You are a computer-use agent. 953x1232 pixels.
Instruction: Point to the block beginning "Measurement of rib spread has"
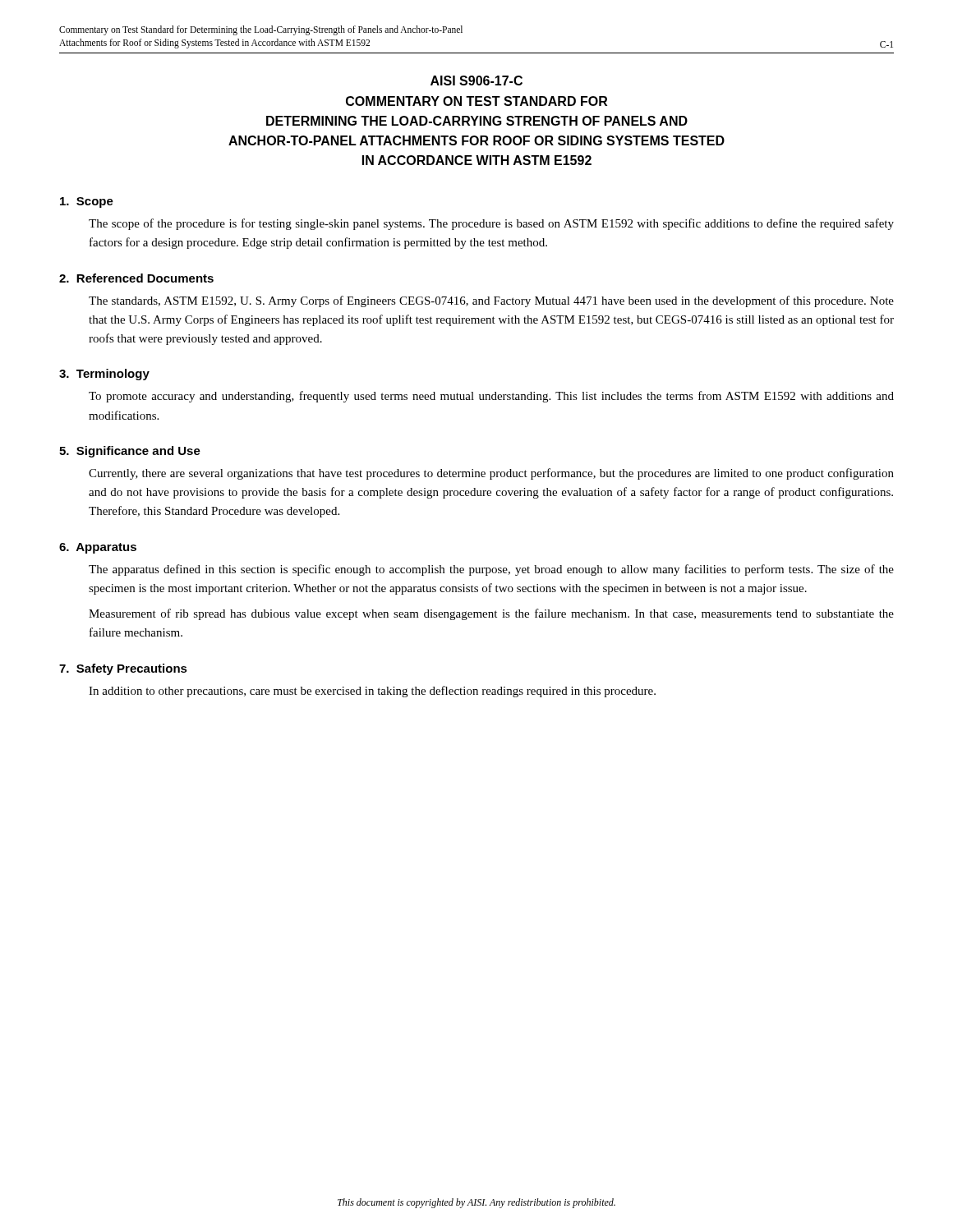pyautogui.click(x=491, y=623)
